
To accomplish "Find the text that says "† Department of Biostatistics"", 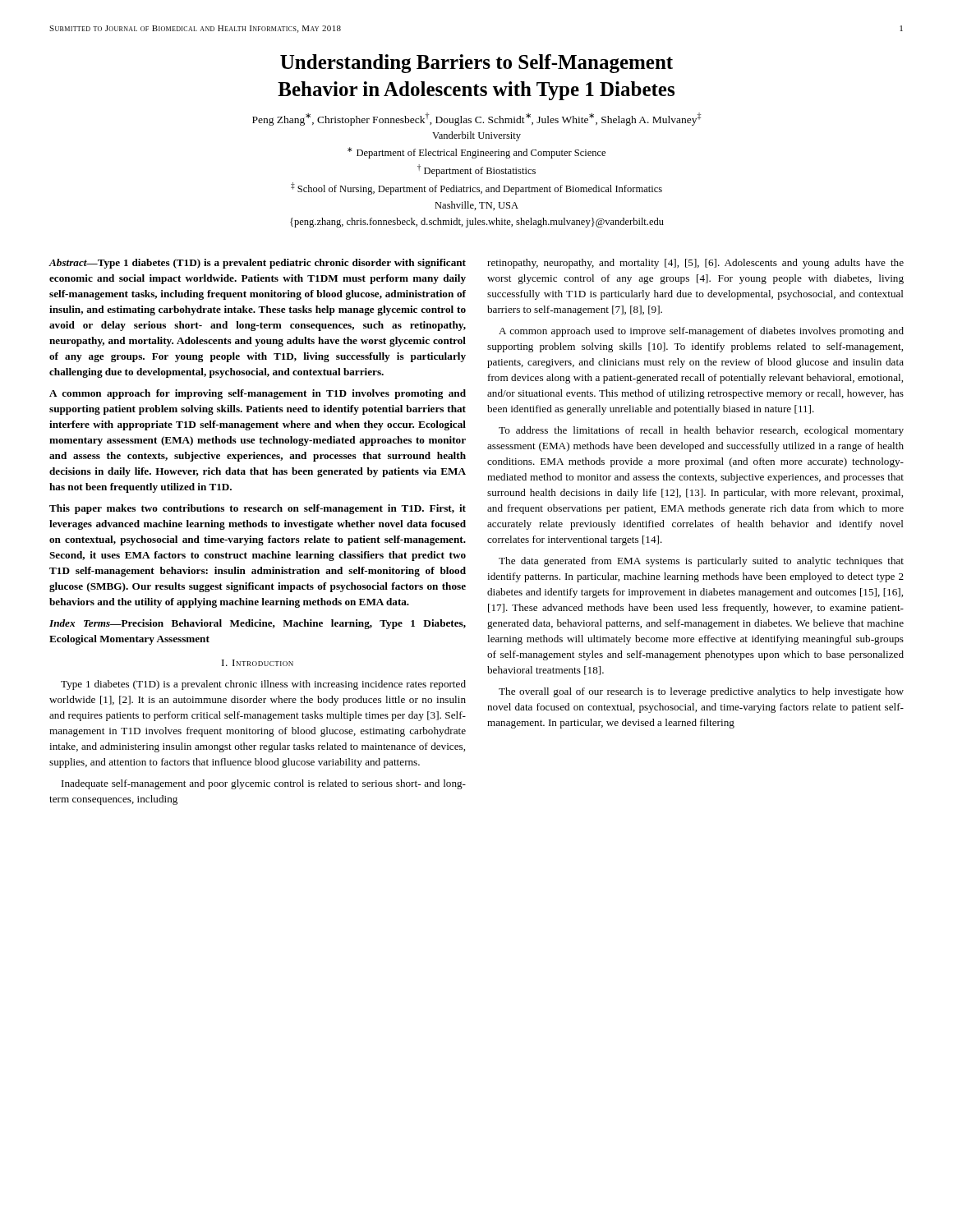I will click(476, 170).
